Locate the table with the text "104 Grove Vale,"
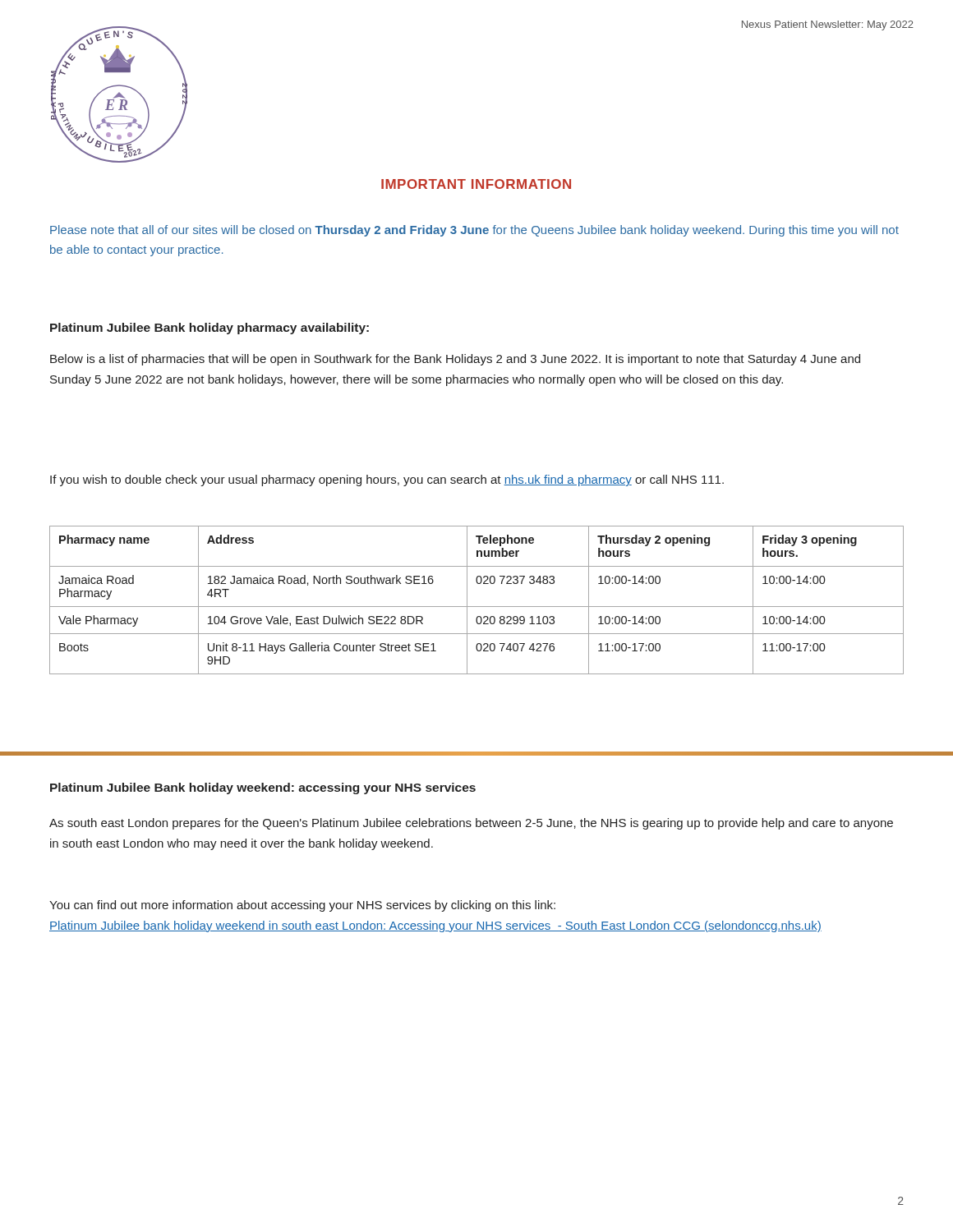This screenshot has width=953, height=1232. pyautogui.click(x=476, y=600)
